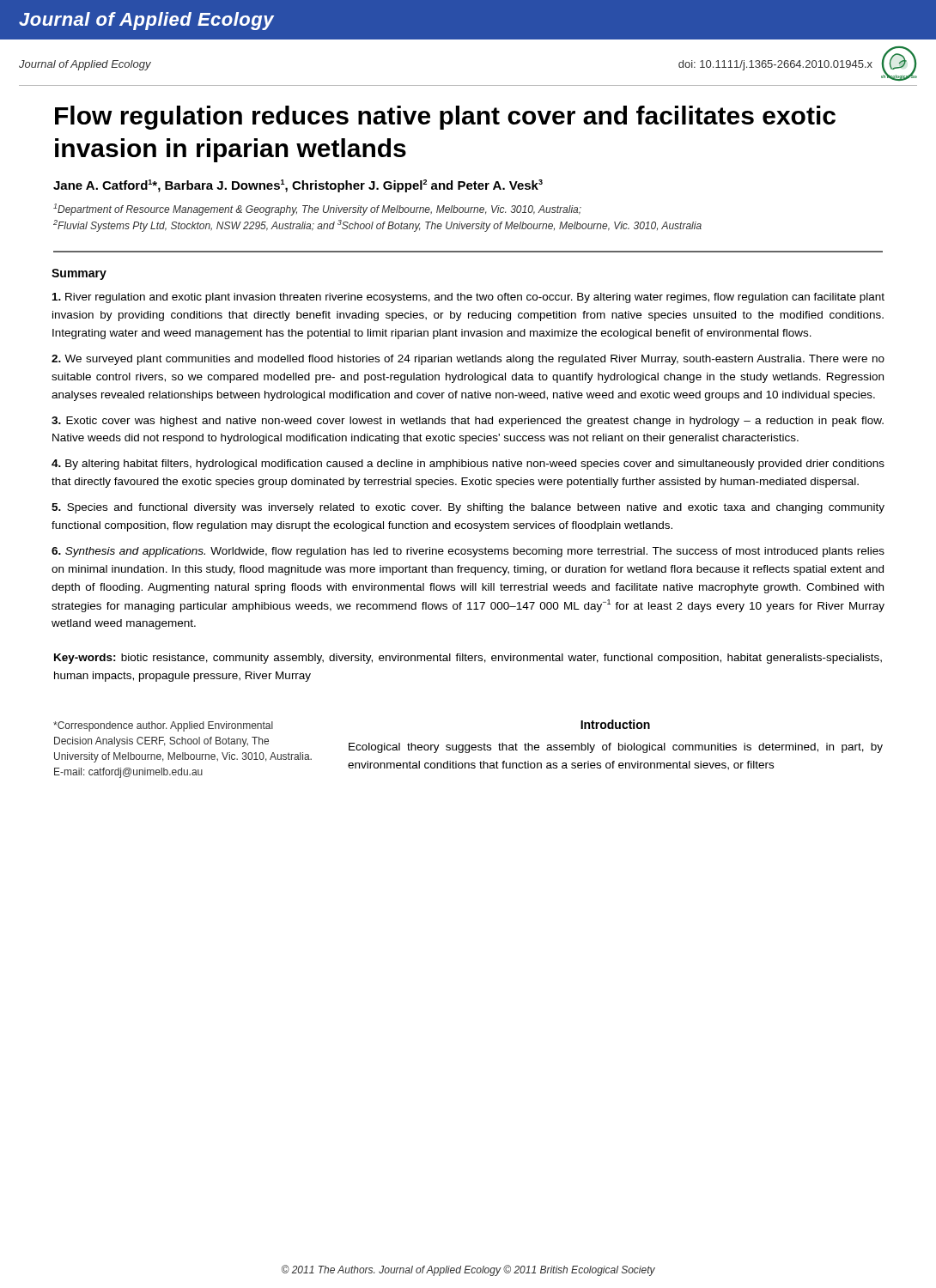Locate the text block that says "Jane A. Catford1*,"
This screenshot has height=1288, width=936.
point(298,185)
